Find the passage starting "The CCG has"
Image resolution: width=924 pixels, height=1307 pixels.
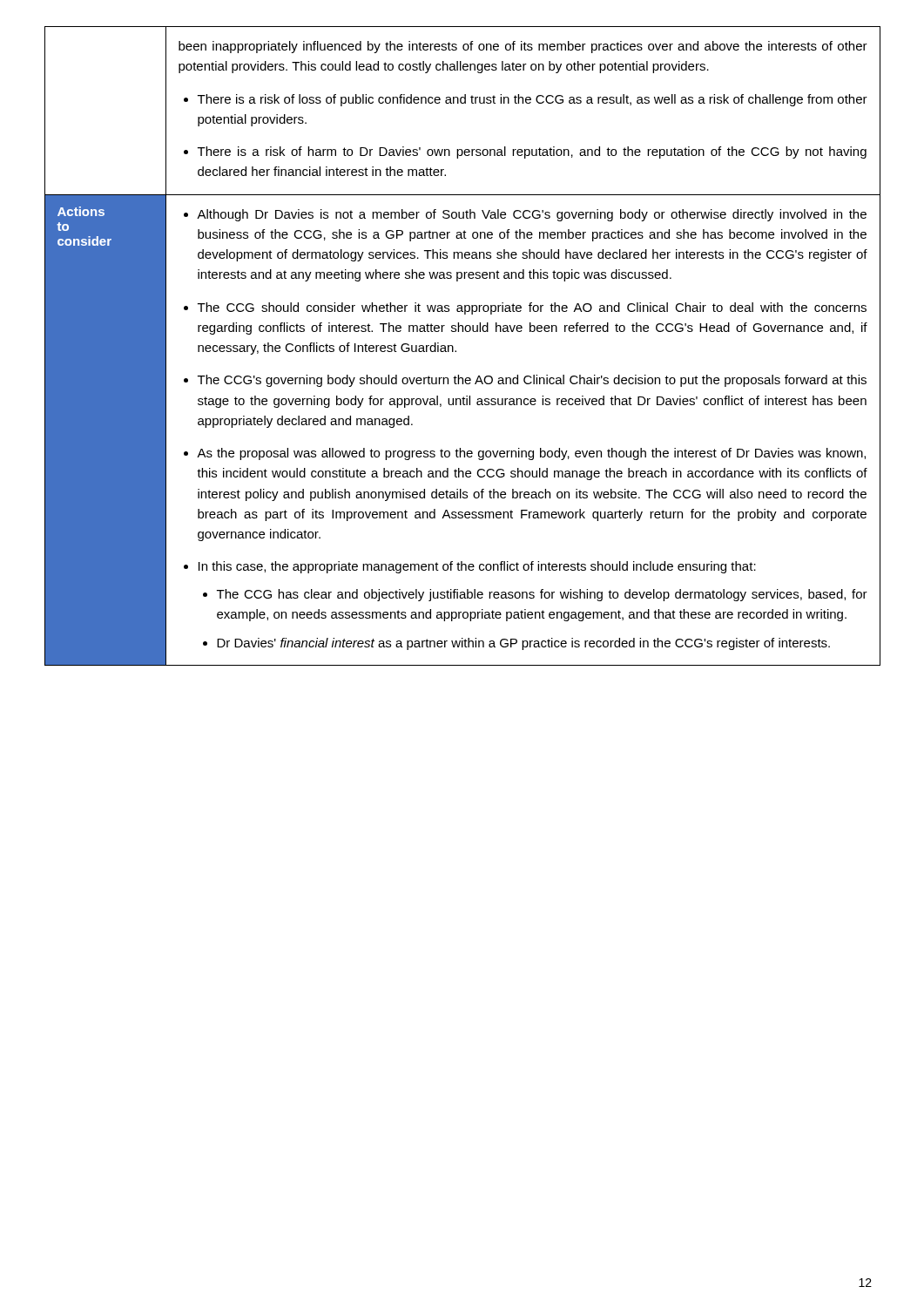[542, 604]
